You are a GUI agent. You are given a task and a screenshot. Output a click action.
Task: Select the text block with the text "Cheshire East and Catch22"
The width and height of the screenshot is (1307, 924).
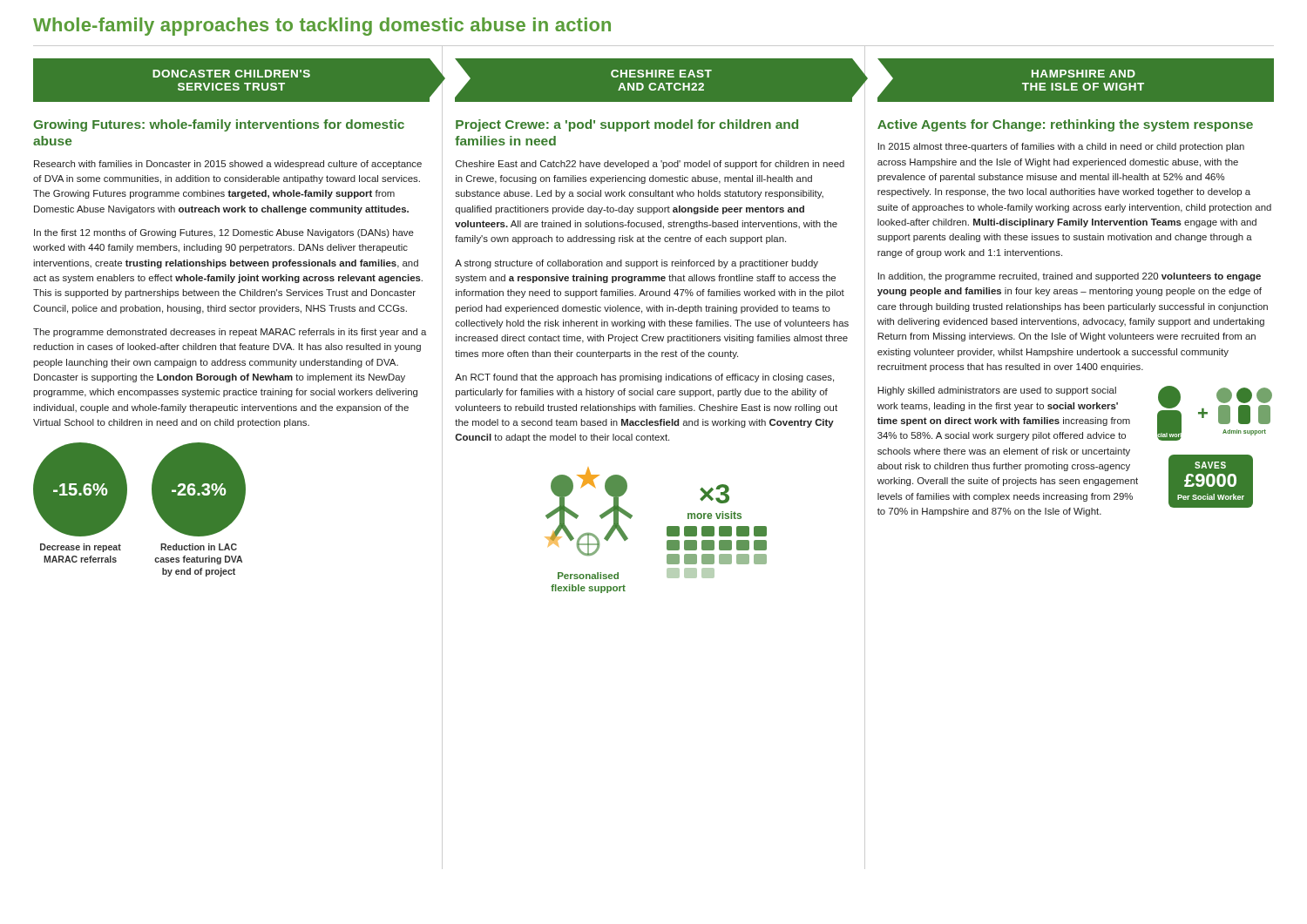(654, 202)
